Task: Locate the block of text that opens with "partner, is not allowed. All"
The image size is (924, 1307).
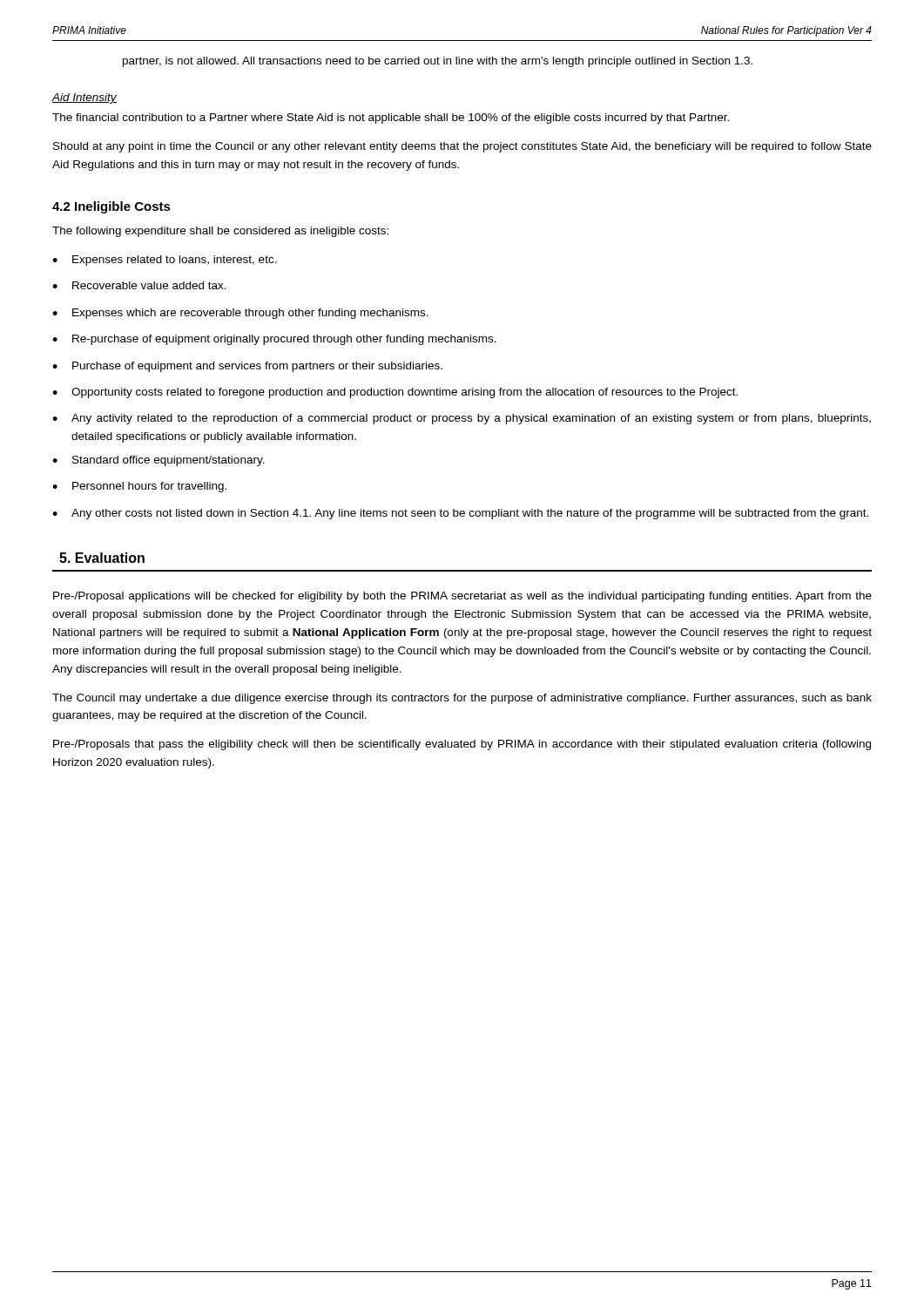Action: tap(438, 61)
